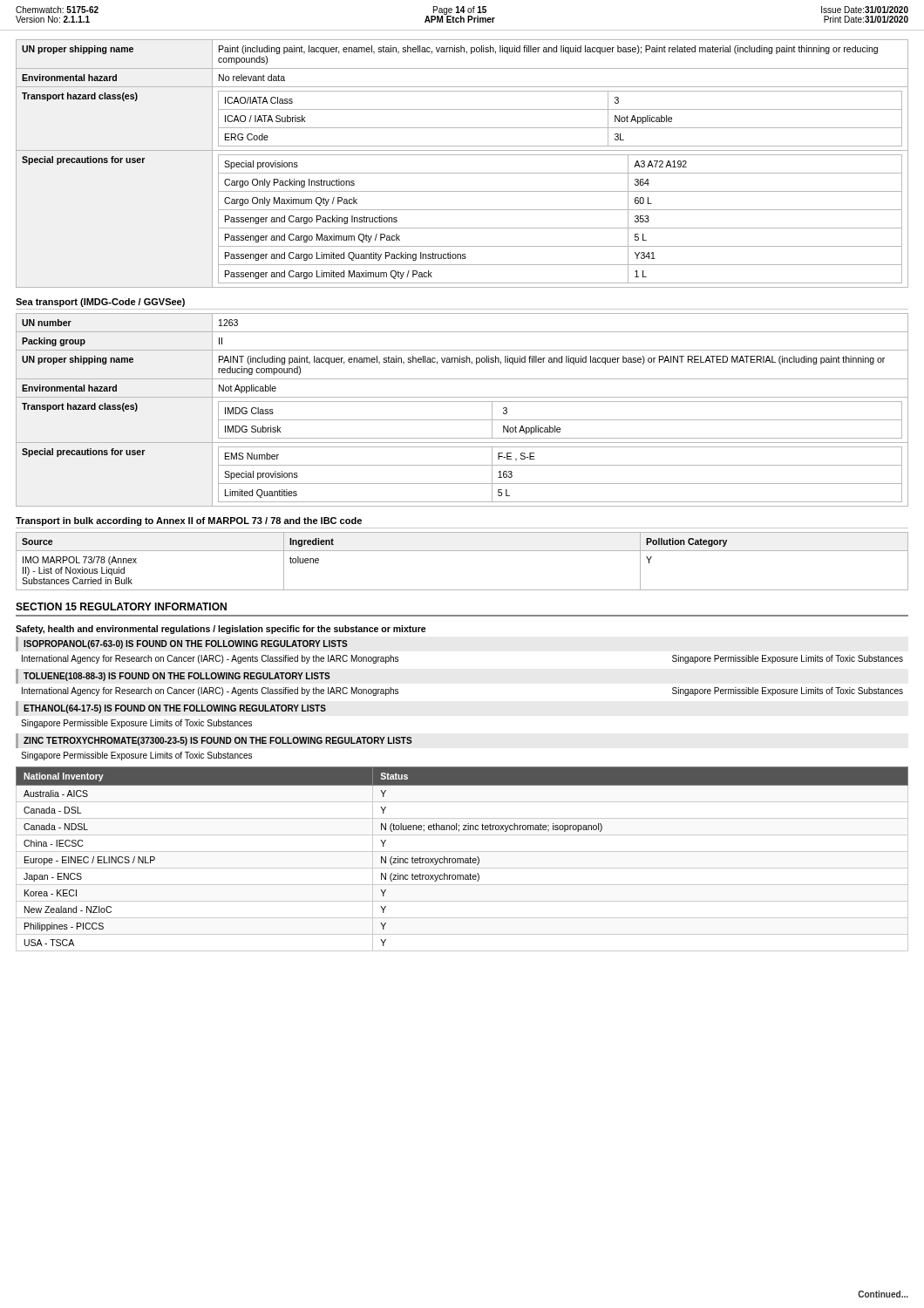The image size is (924, 1308).
Task: Navigate to the text block starting "TOLUENE(108-88-3) IS FOUND ON THE"
Action: click(173, 676)
